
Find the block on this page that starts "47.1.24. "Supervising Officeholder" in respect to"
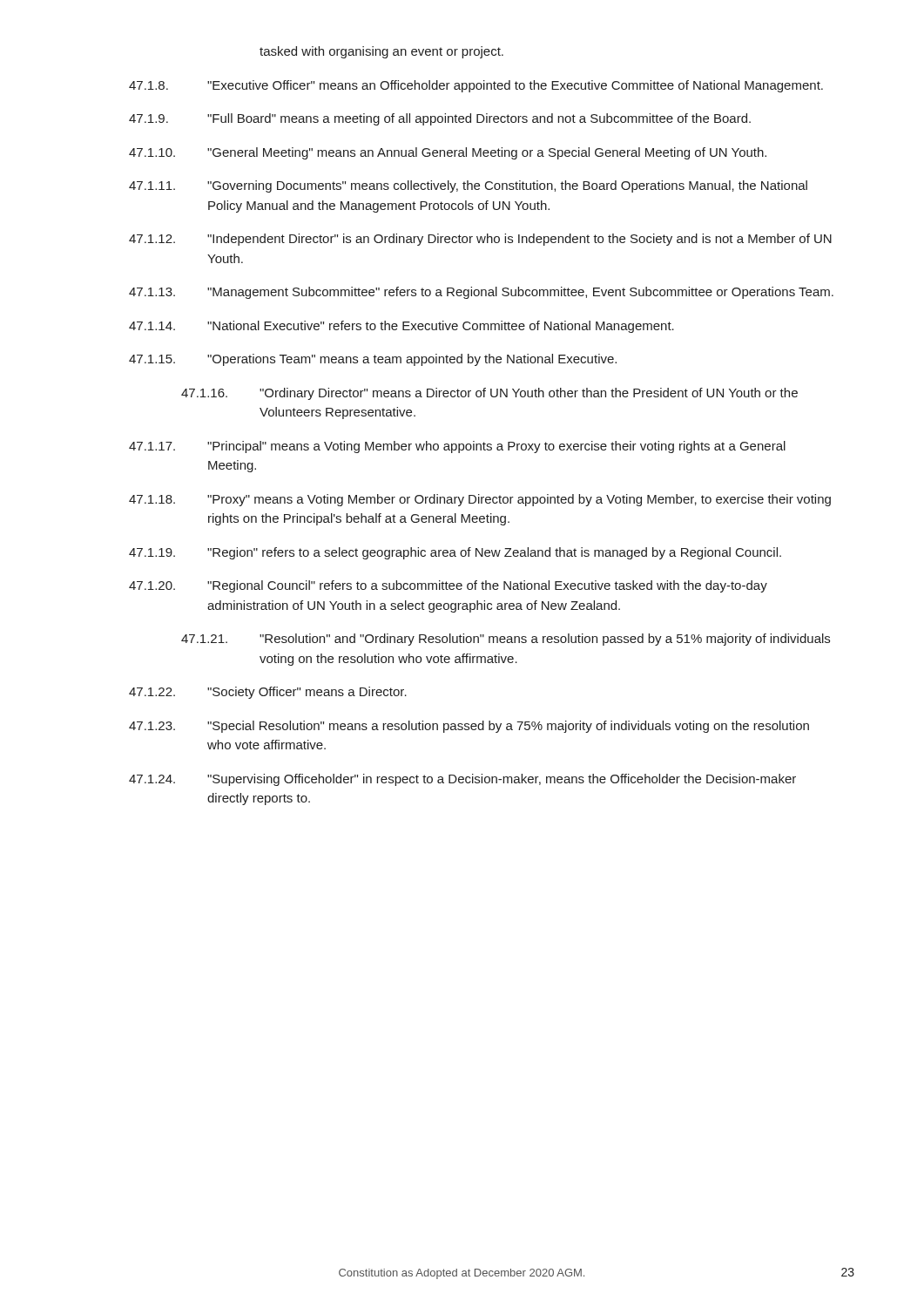tap(483, 789)
